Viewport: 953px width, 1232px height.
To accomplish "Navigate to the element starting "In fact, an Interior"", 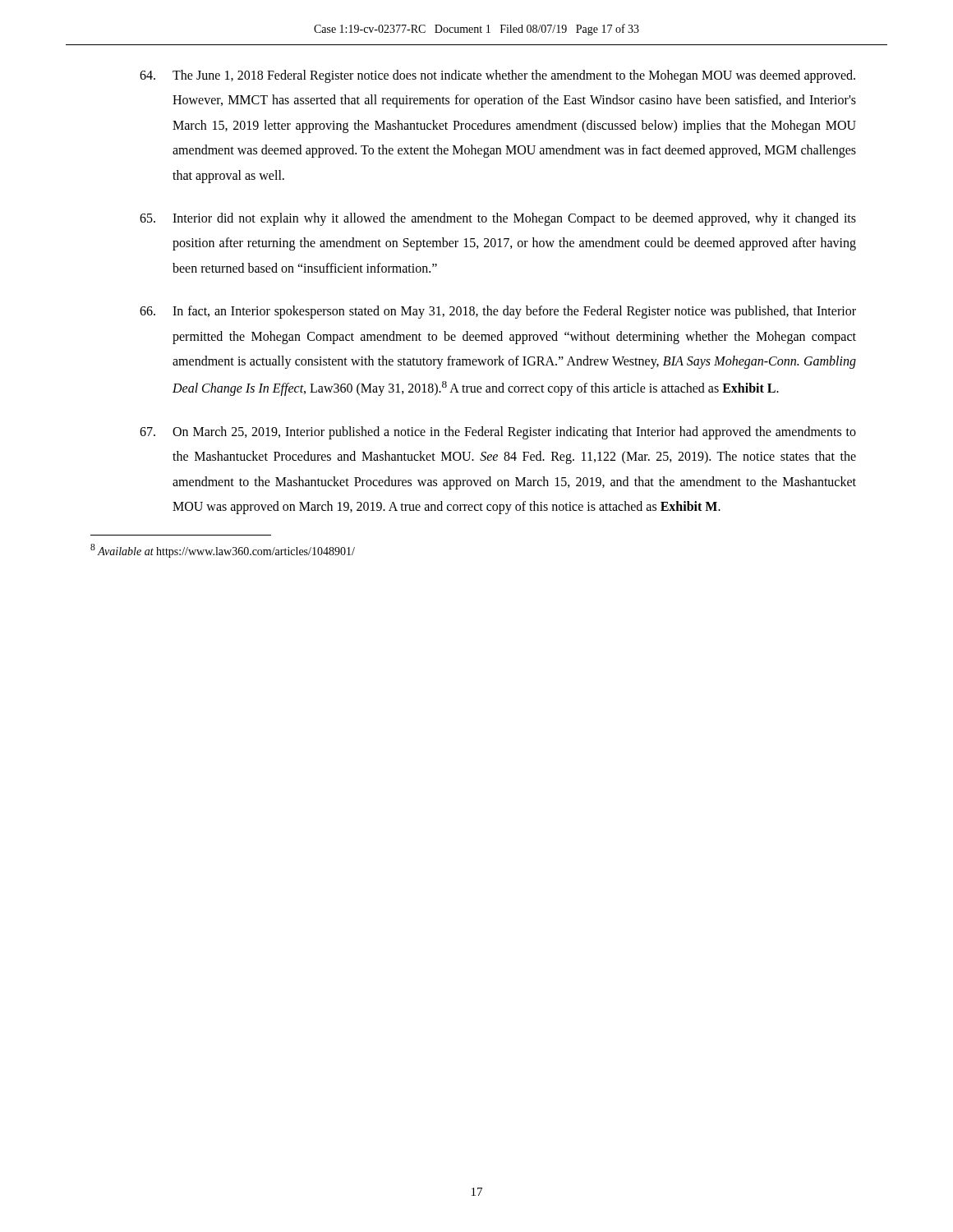I will [476, 350].
